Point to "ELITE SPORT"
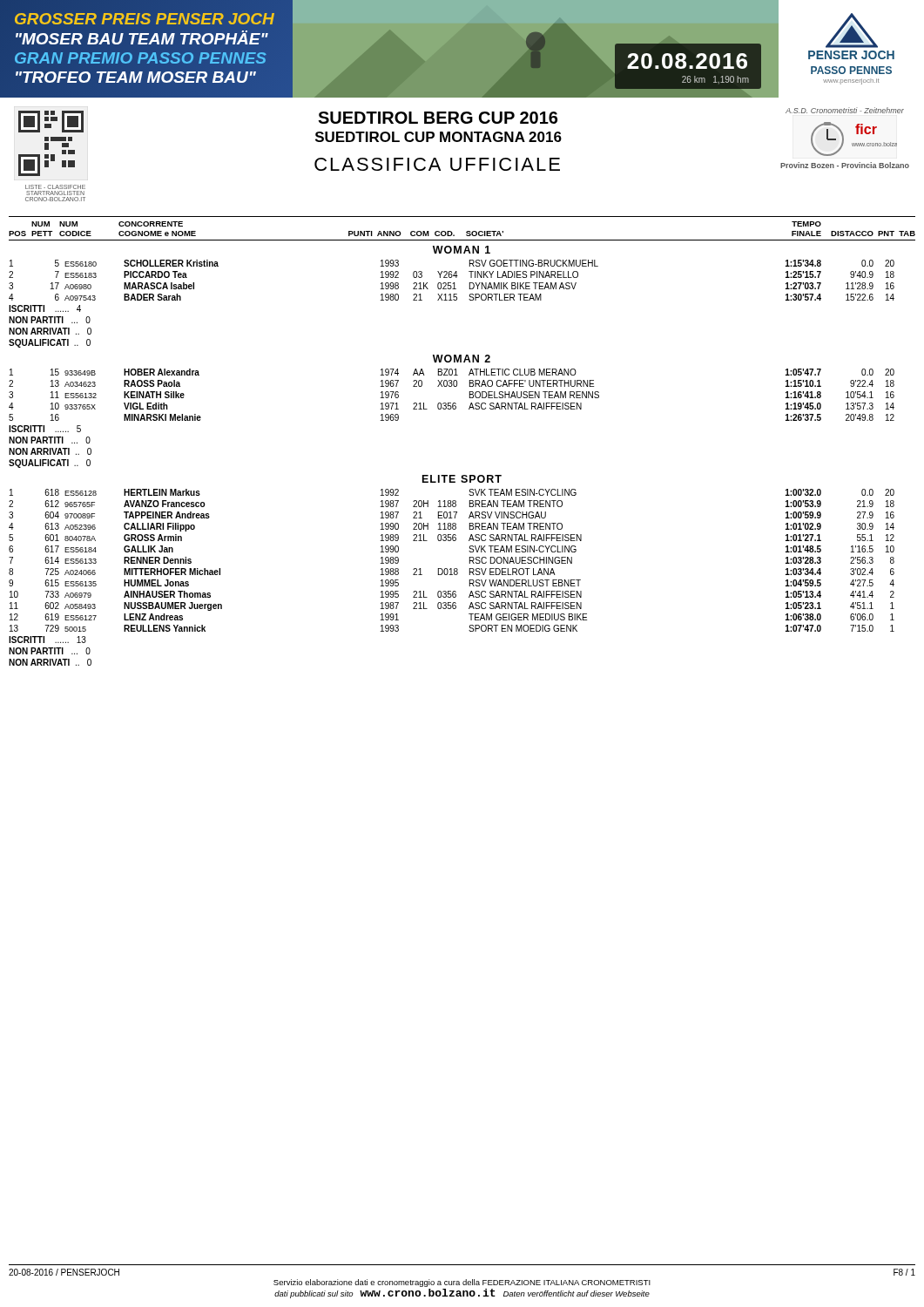The height and width of the screenshot is (1307, 924). (x=462, y=479)
